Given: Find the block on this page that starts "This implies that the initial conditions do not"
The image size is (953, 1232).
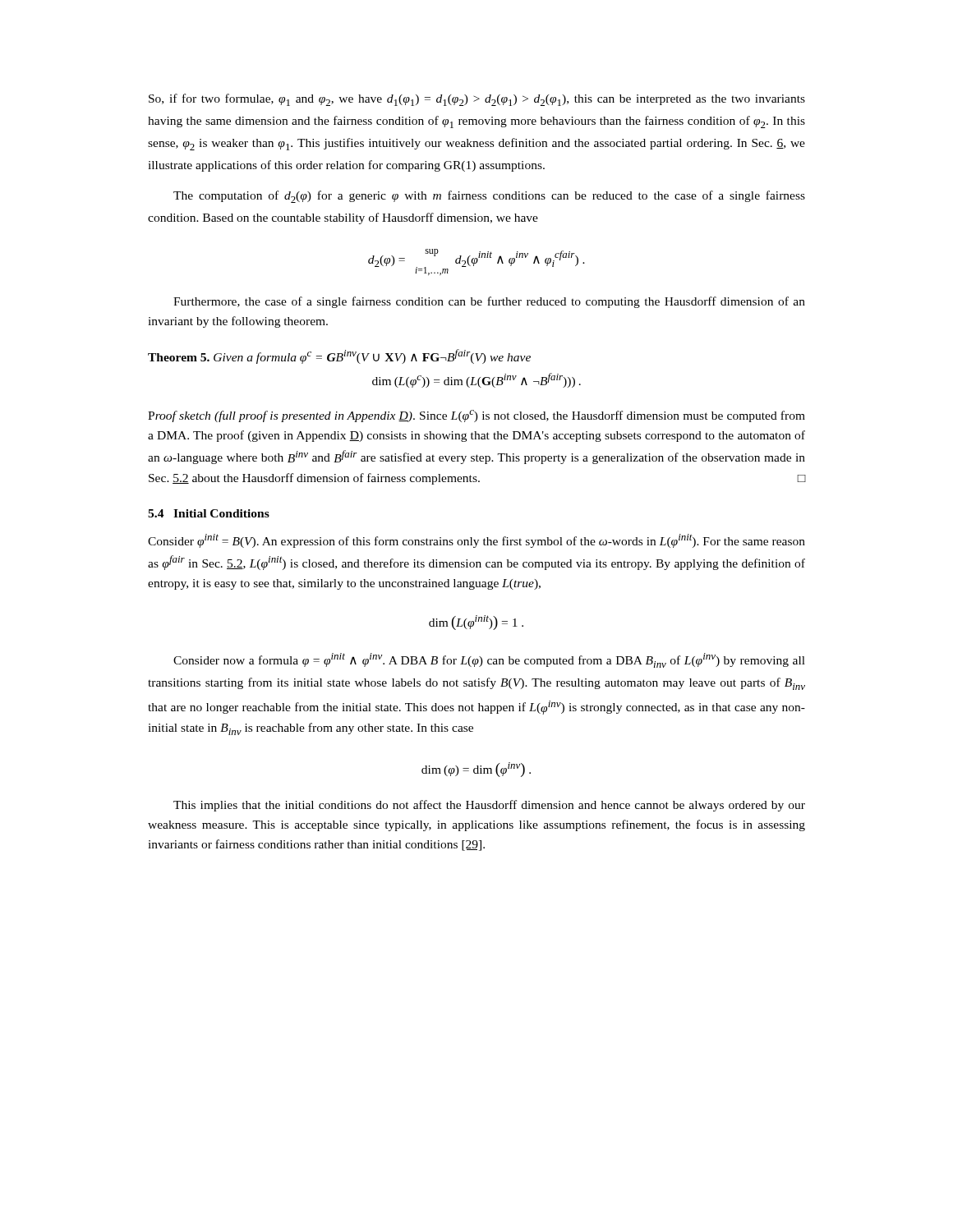Looking at the screenshot, I should click(476, 824).
